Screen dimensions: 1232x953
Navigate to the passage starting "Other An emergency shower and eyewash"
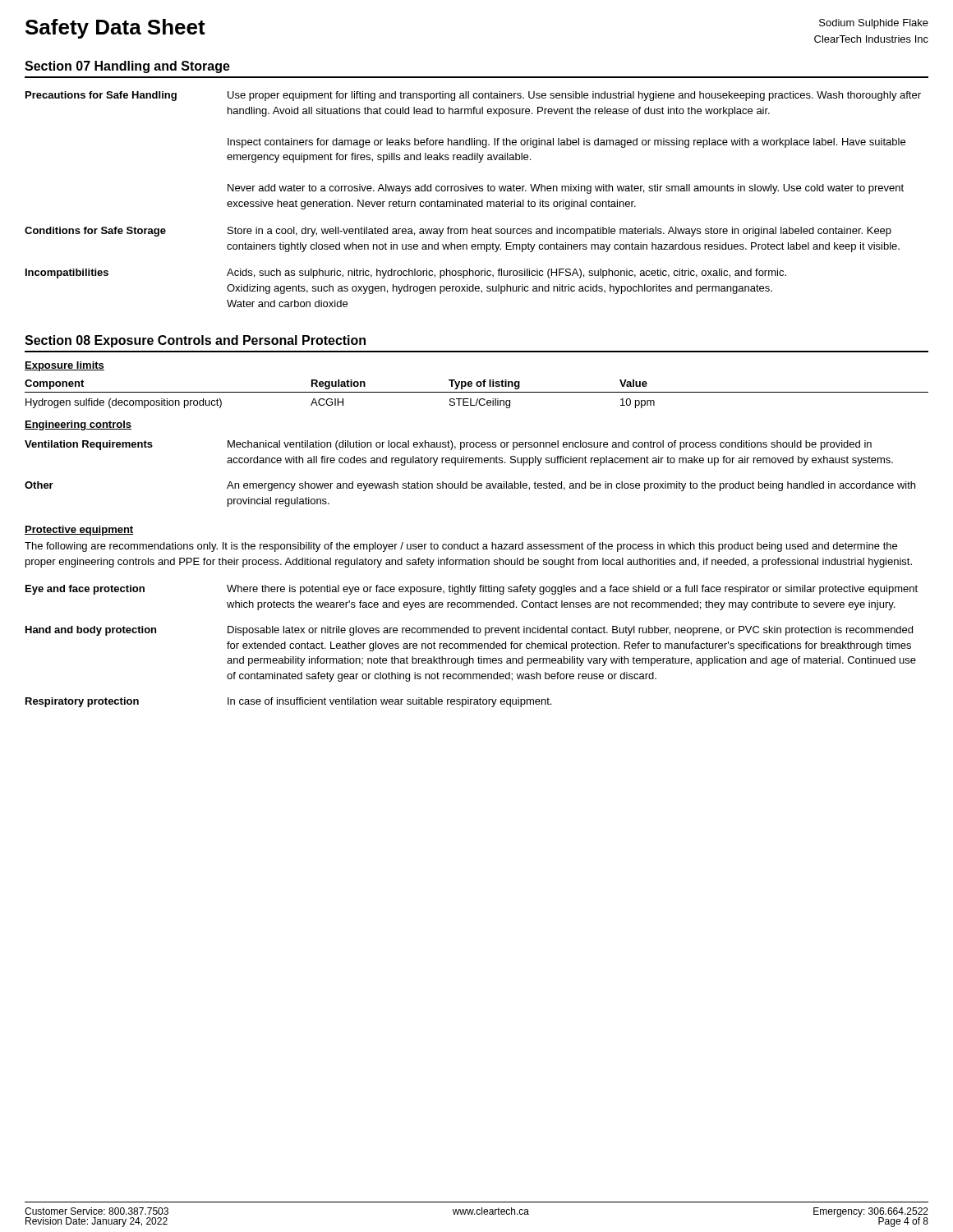click(x=476, y=495)
